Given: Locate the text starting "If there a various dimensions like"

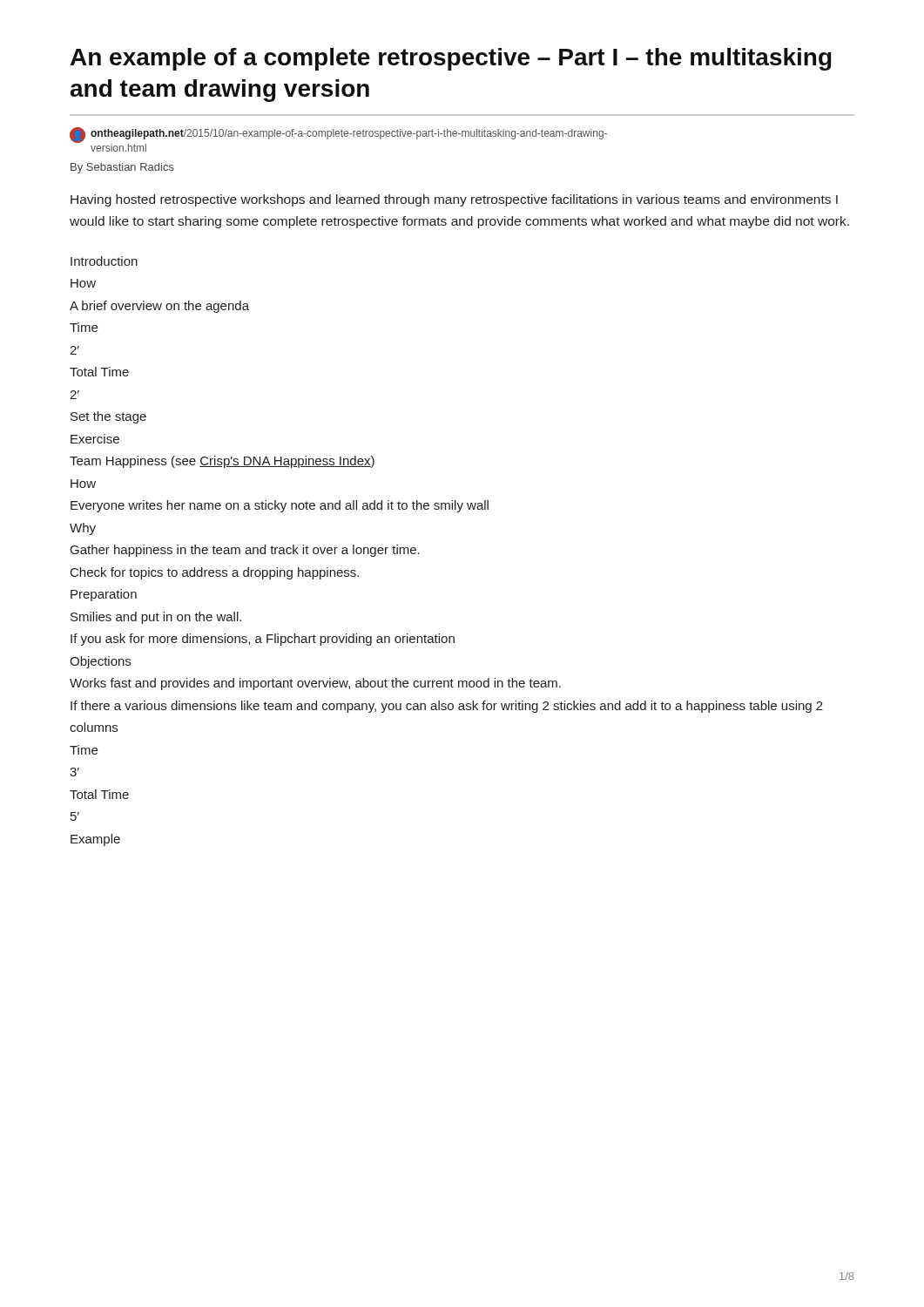Looking at the screenshot, I should tap(446, 716).
